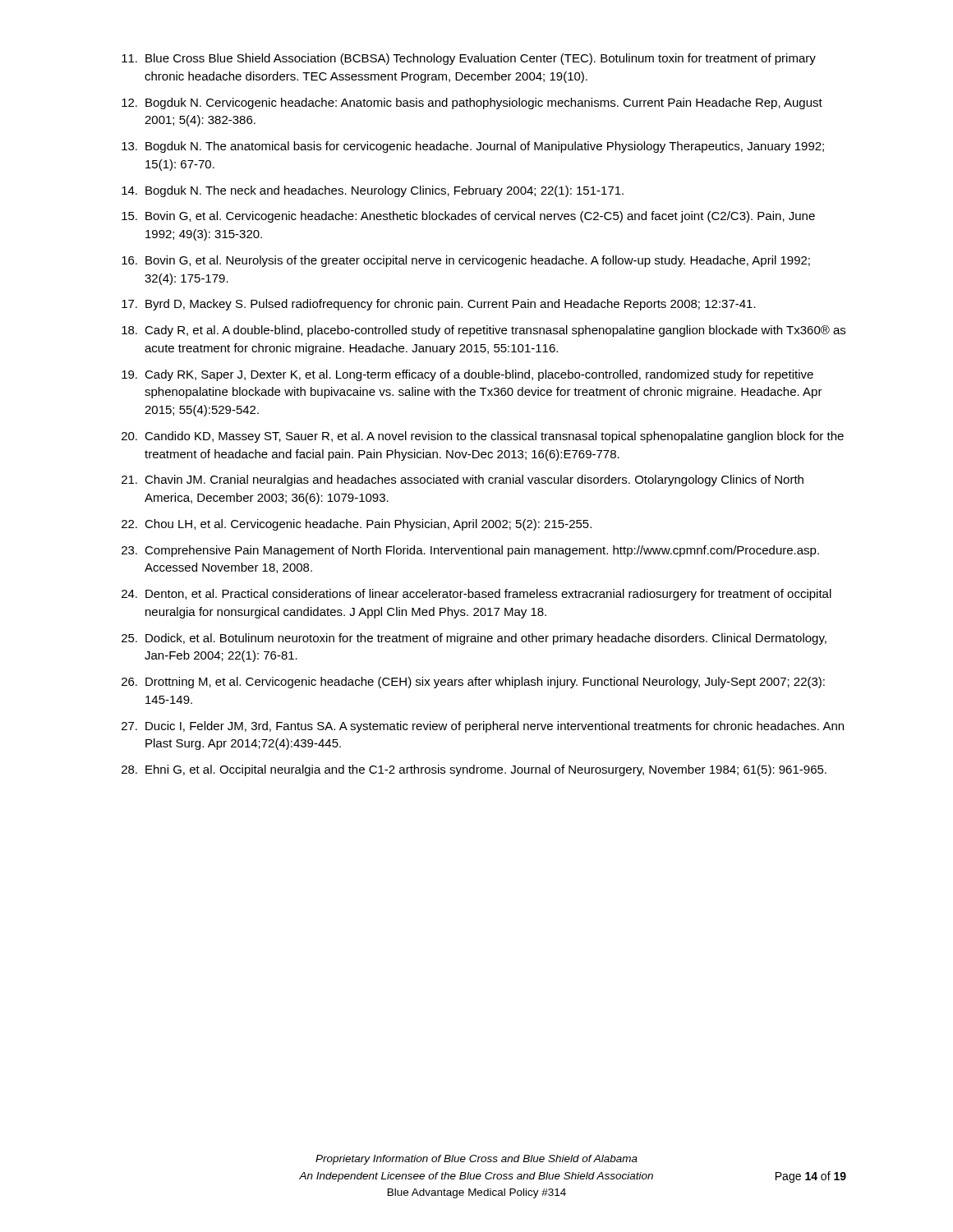Select the text starting "13. Bogduk N. The"
Viewport: 953px width, 1232px height.
[x=476, y=155]
